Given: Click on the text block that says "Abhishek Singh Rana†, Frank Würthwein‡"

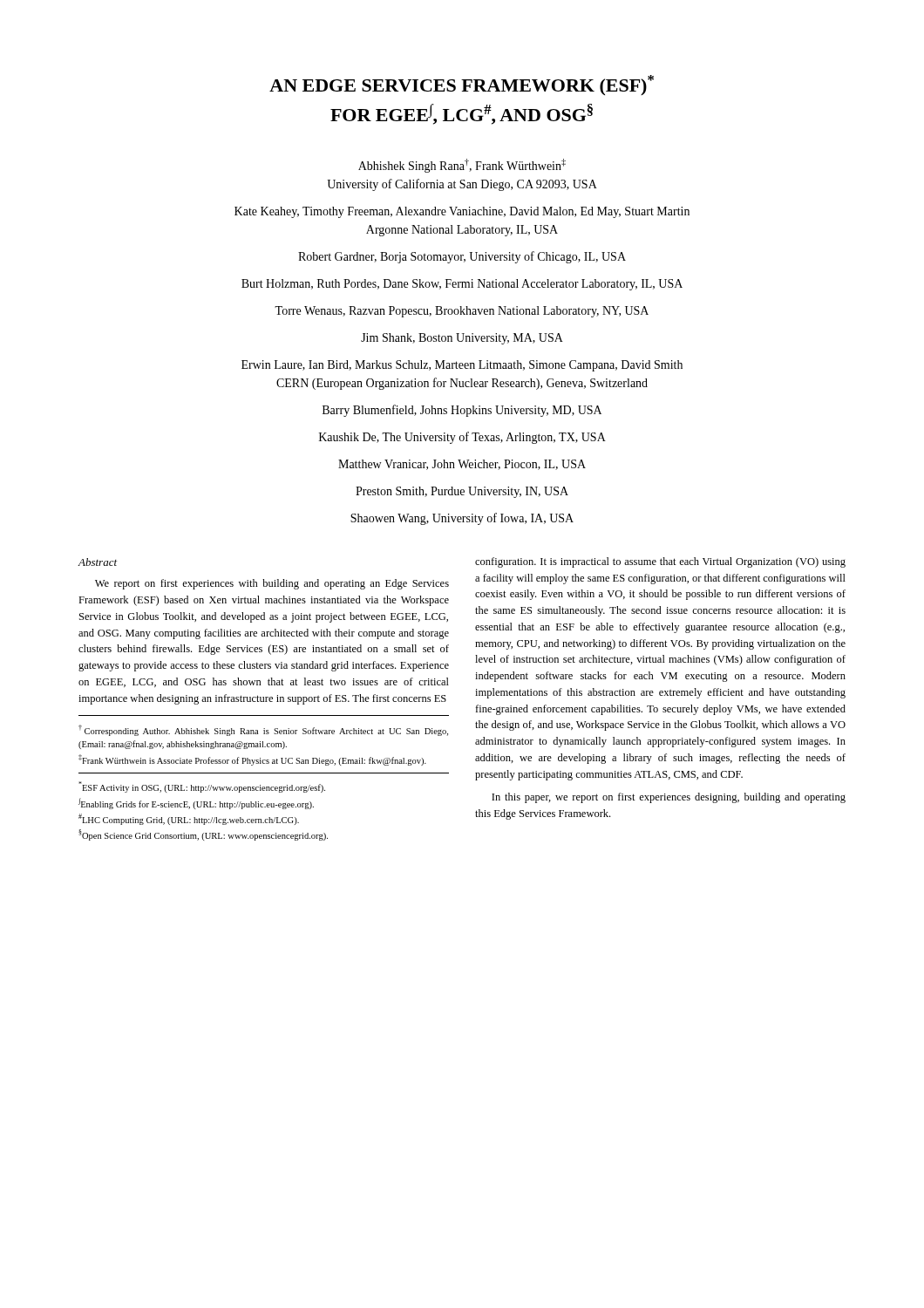Looking at the screenshot, I should 462,174.
